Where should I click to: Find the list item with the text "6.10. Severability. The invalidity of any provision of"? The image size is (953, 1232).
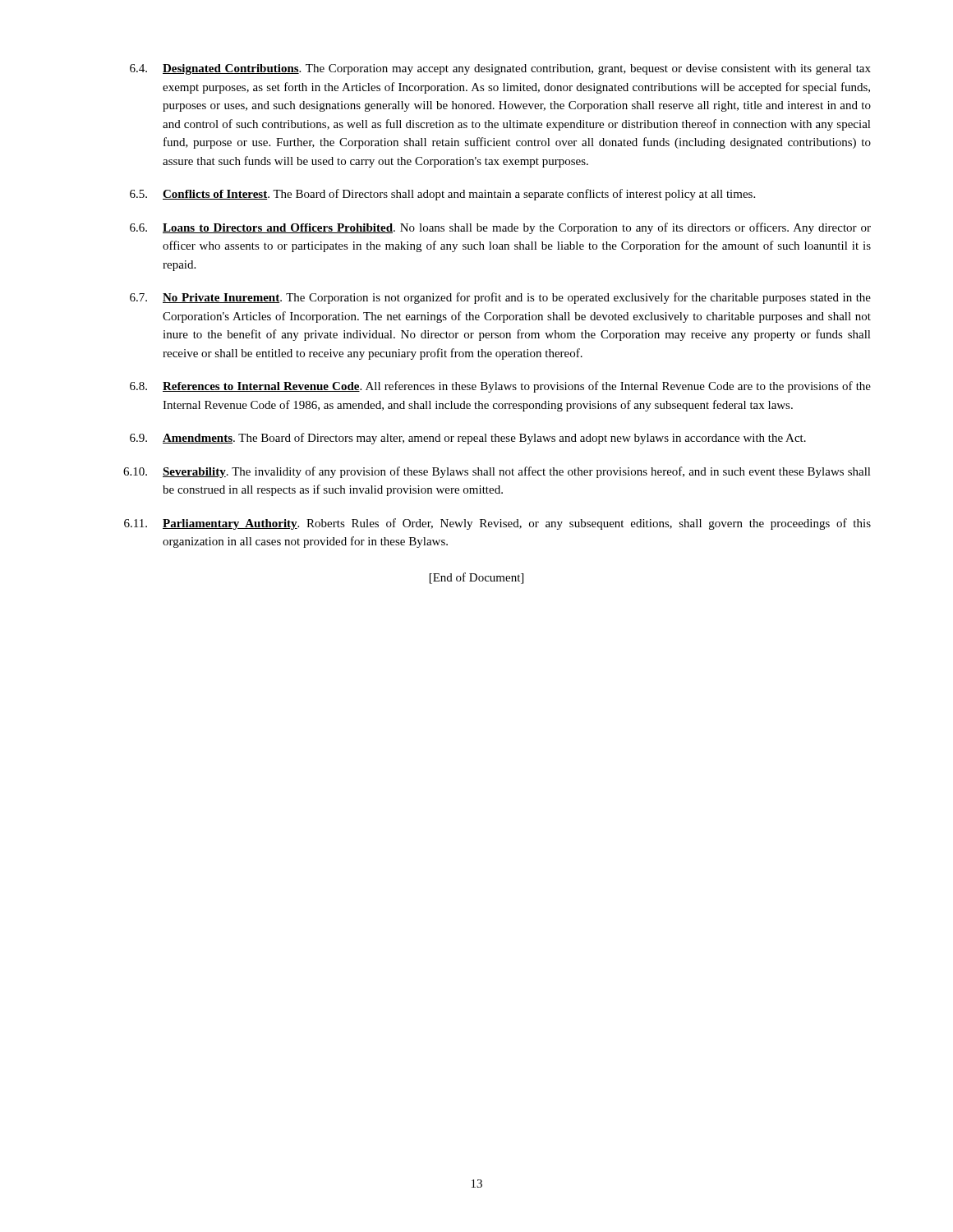click(x=476, y=480)
